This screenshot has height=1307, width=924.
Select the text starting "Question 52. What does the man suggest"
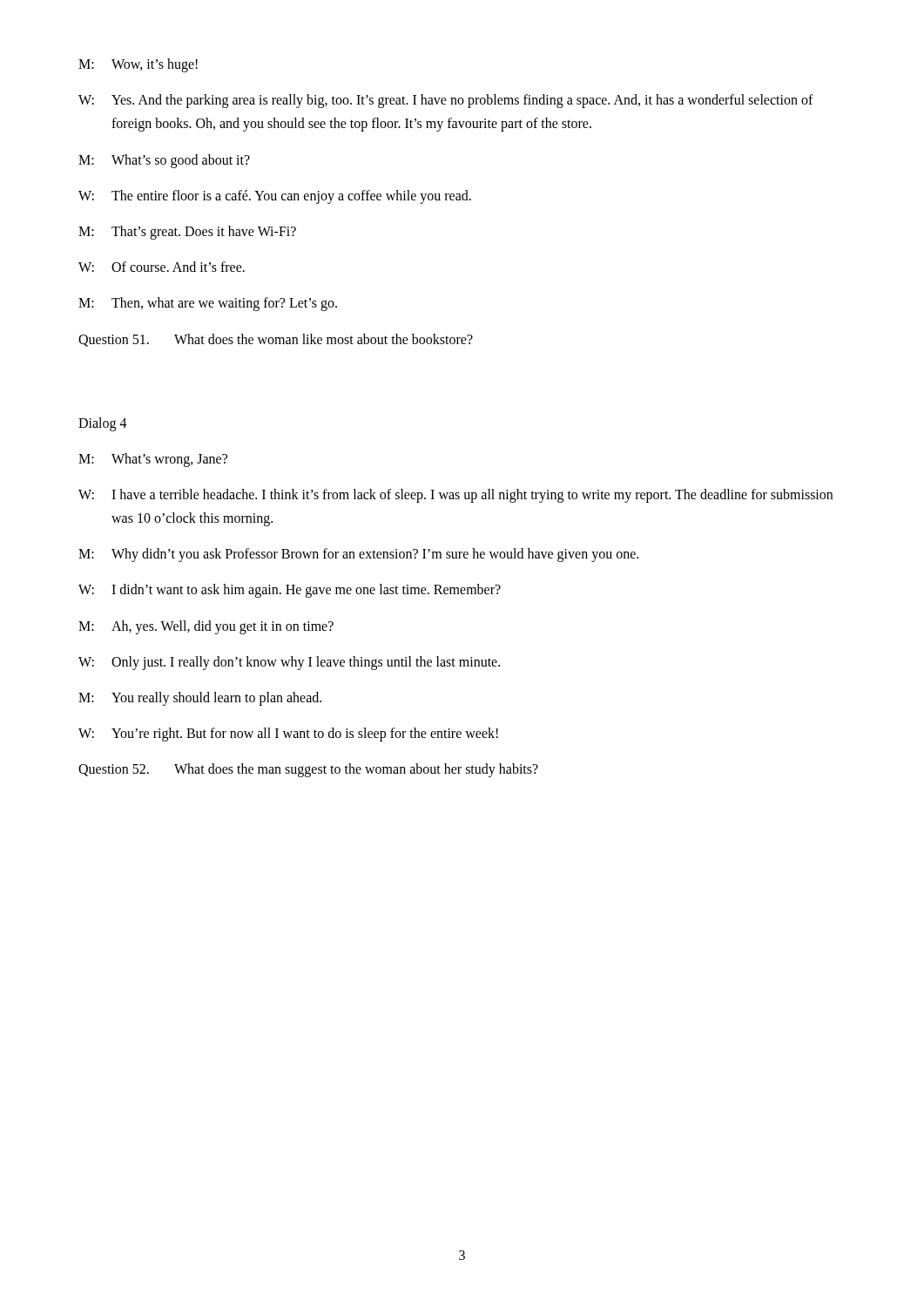[x=462, y=769]
